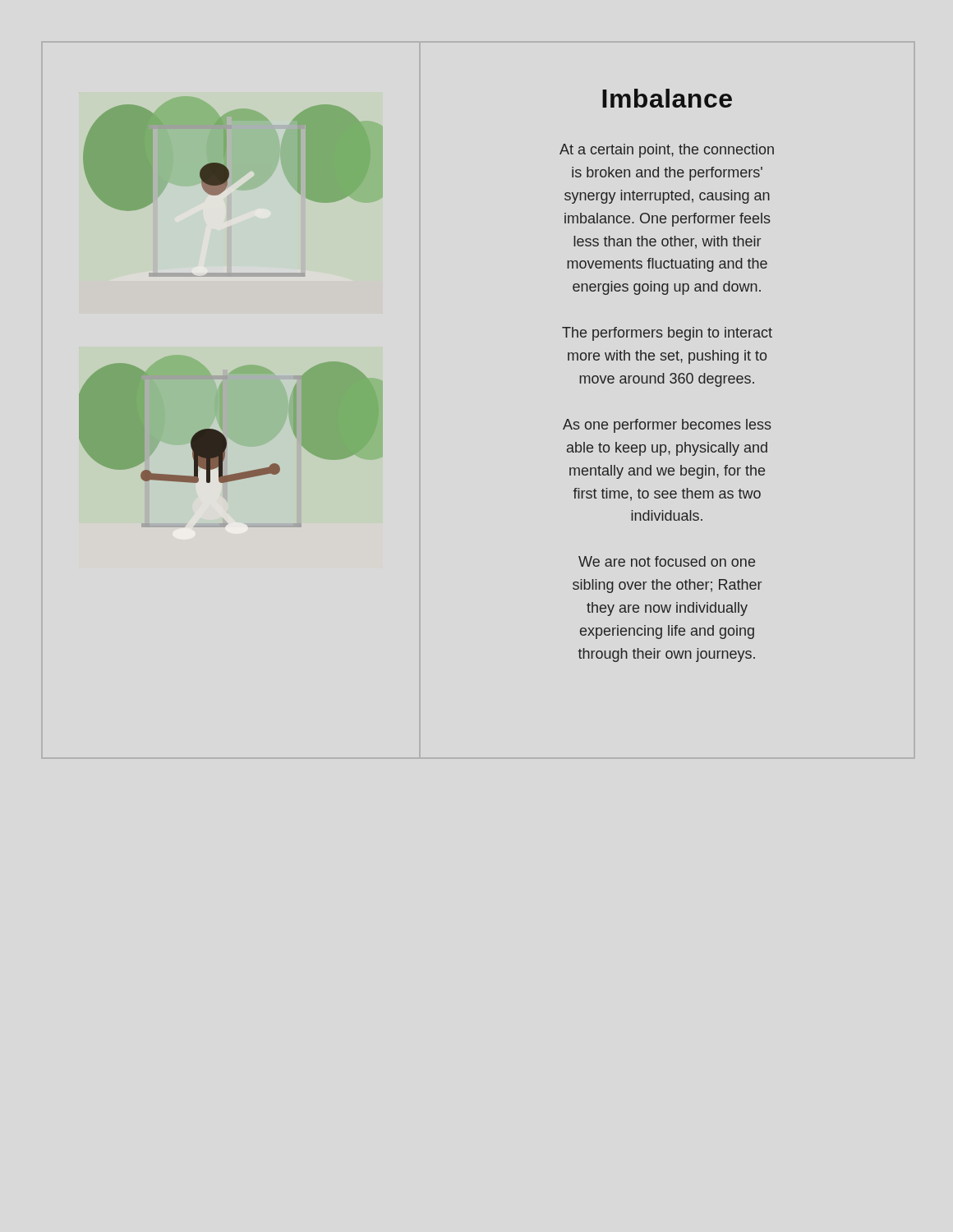Select the text block starting "The performers begin to interact more with"

click(667, 357)
